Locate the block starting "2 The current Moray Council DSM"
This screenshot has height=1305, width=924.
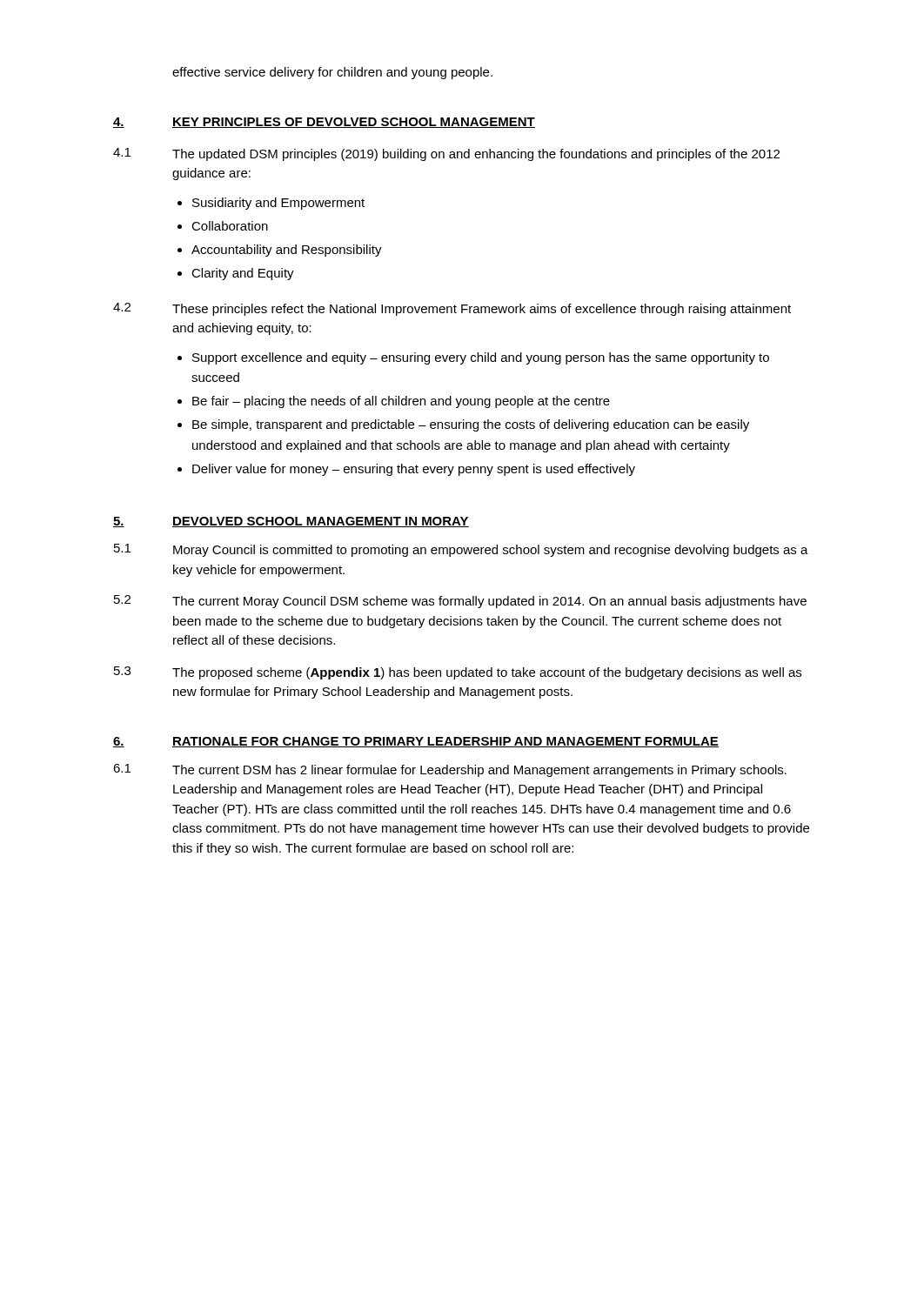pos(462,621)
